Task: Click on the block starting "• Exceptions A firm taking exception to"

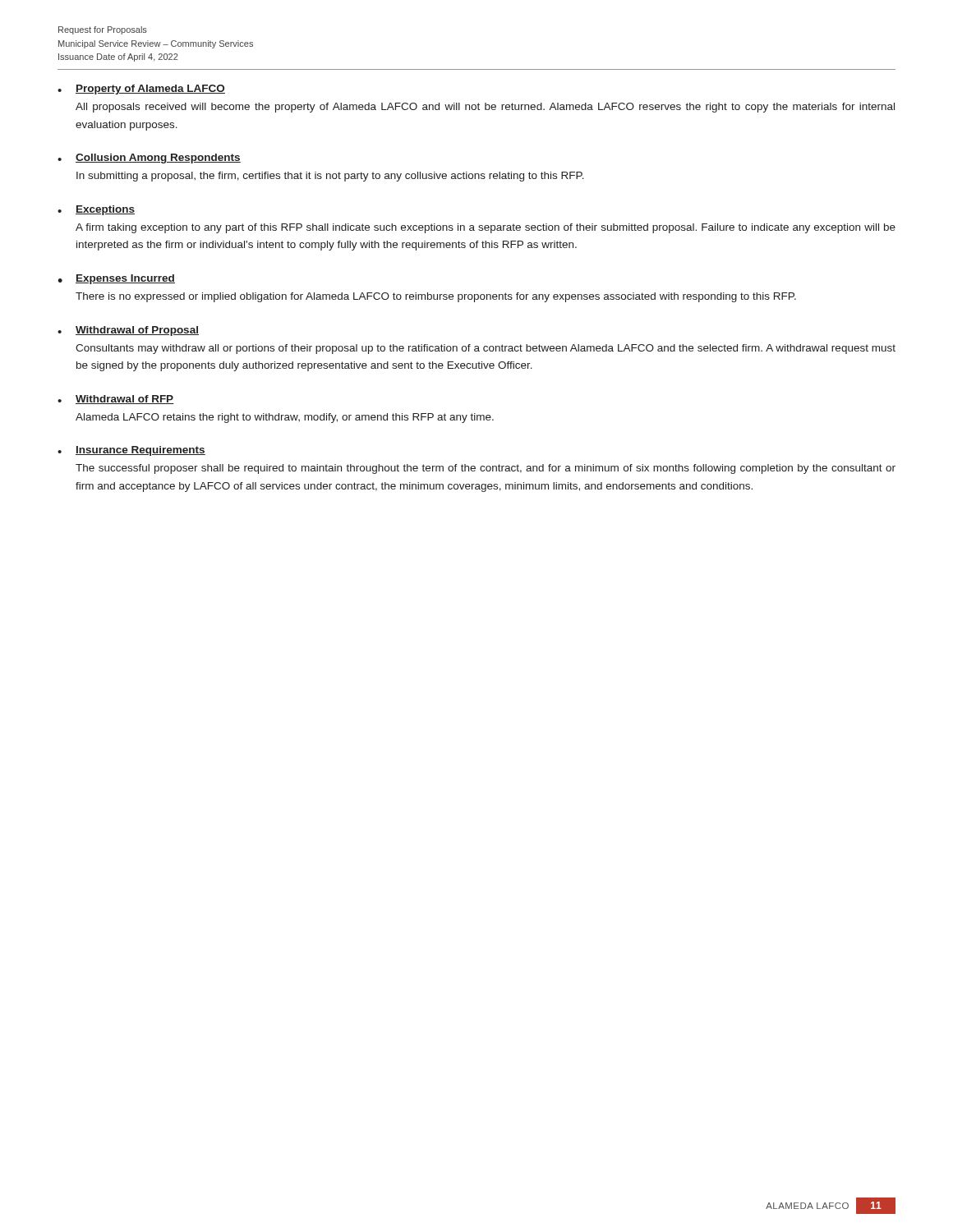Action: pos(476,228)
